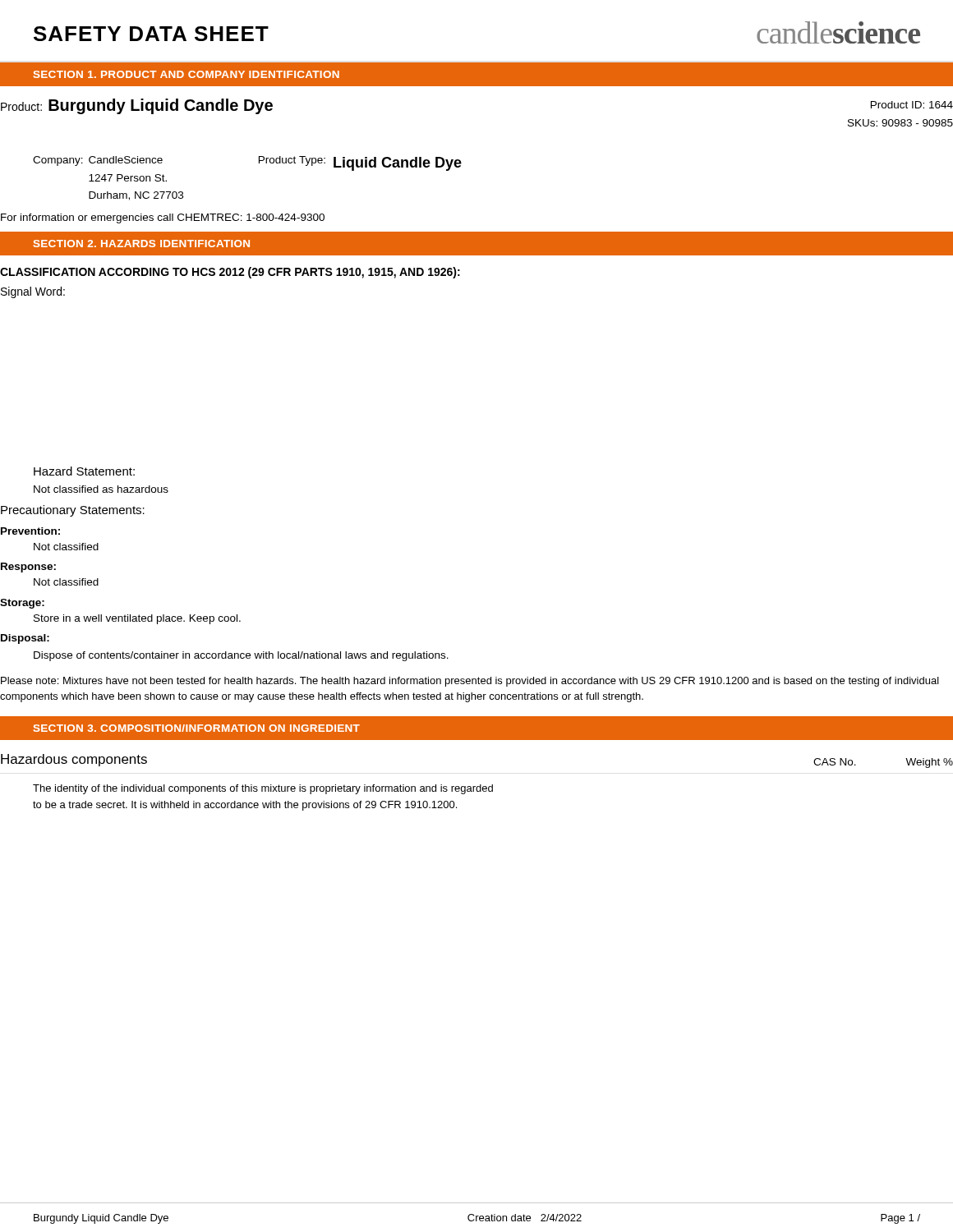Point to the block starting "Not classified as hazardous"
Viewport: 953px width, 1232px height.
coord(101,489)
